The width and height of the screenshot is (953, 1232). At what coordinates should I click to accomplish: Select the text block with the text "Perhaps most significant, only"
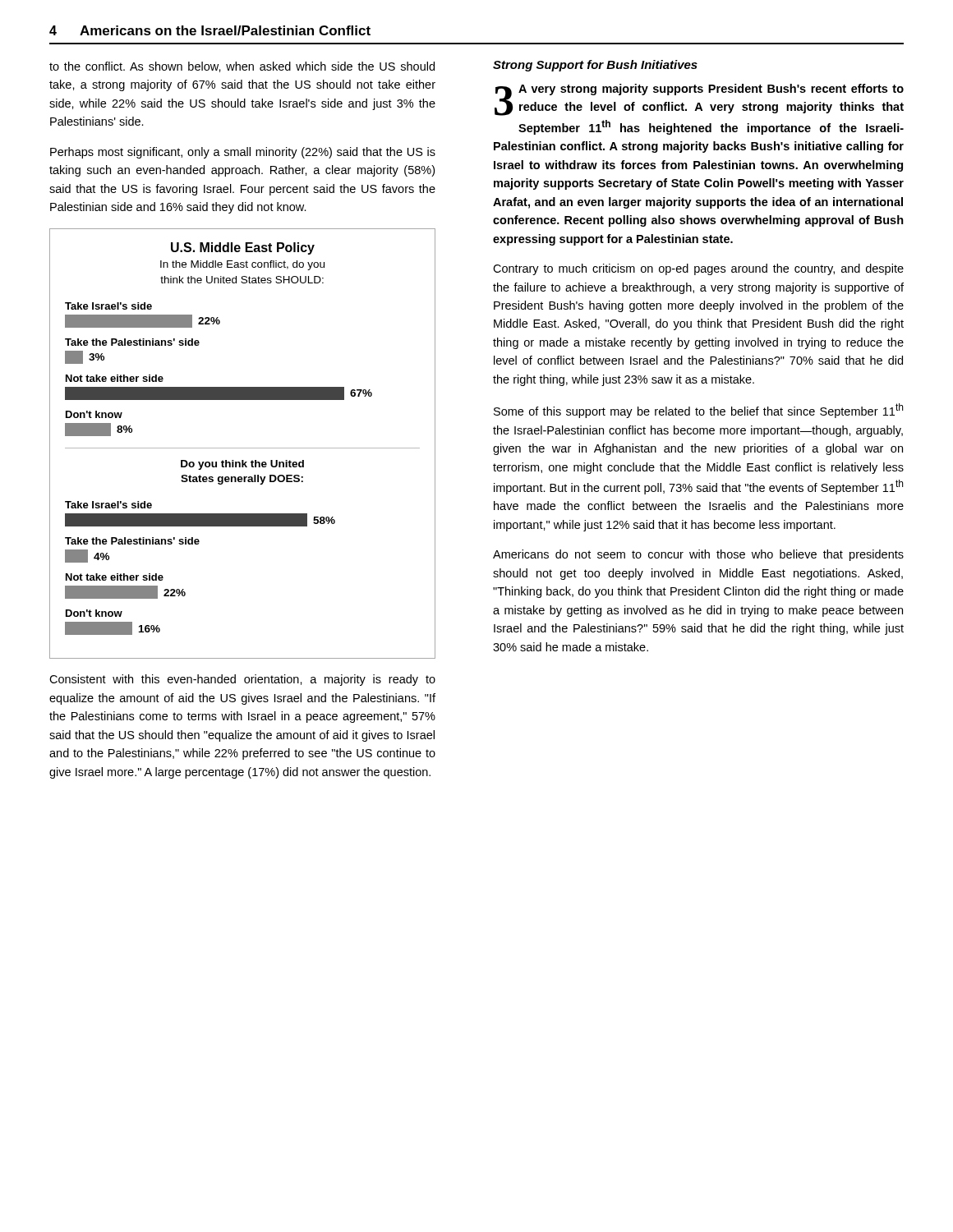[x=242, y=180]
